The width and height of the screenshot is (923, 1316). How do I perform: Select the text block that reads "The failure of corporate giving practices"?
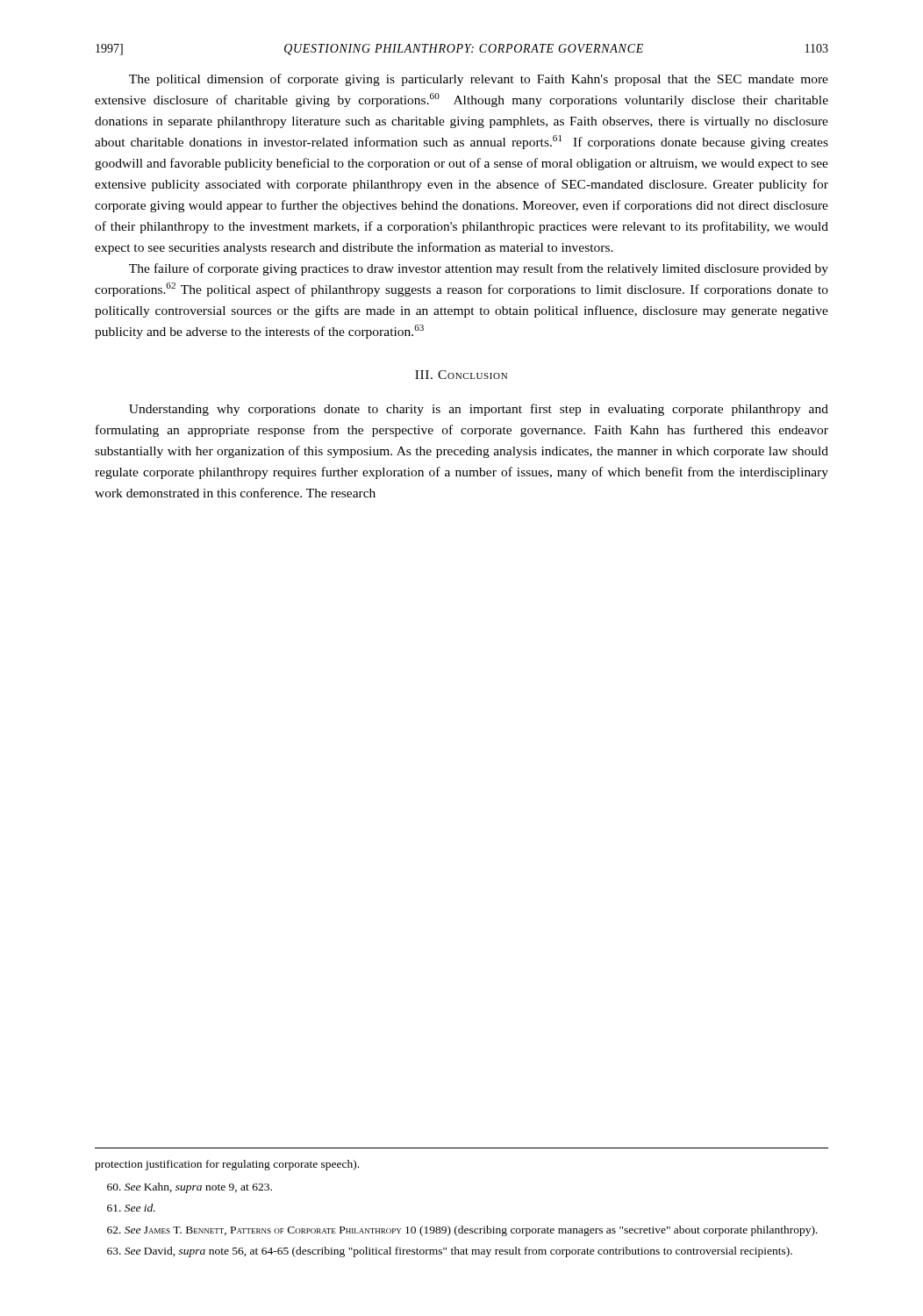coord(462,300)
